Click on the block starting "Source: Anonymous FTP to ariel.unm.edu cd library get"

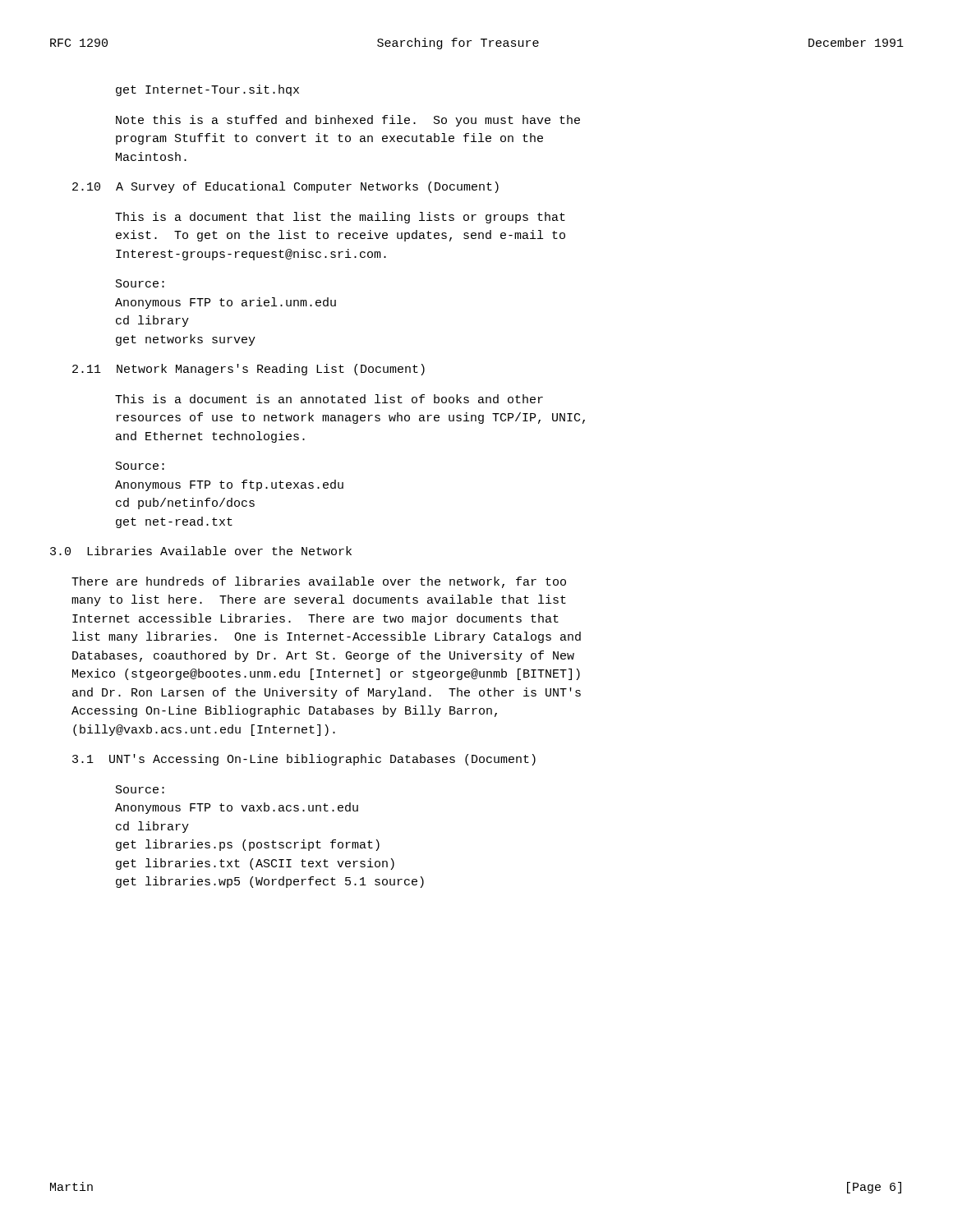pos(140,283)
